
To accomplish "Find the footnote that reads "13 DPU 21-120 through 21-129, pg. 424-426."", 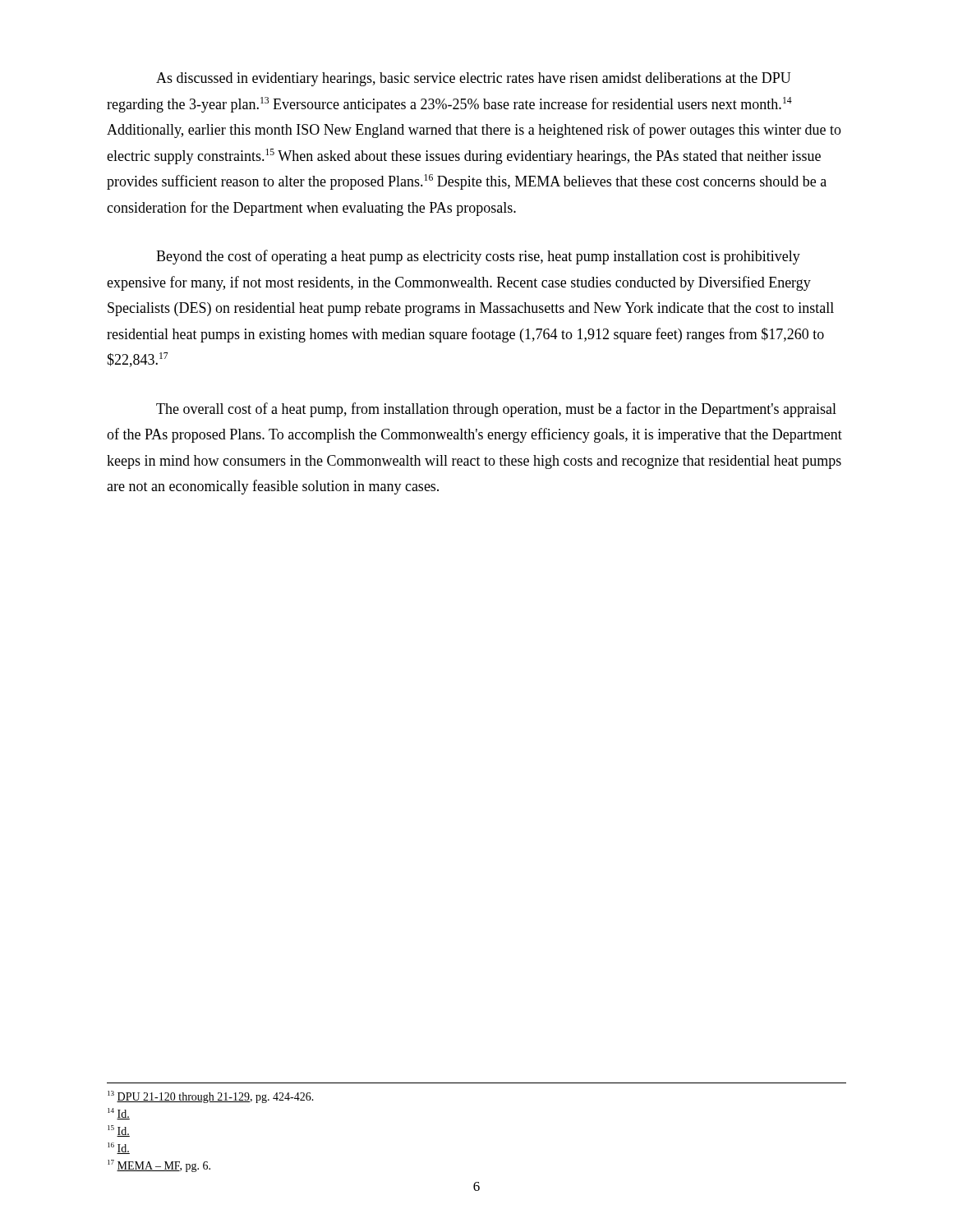I will pyautogui.click(x=210, y=1096).
